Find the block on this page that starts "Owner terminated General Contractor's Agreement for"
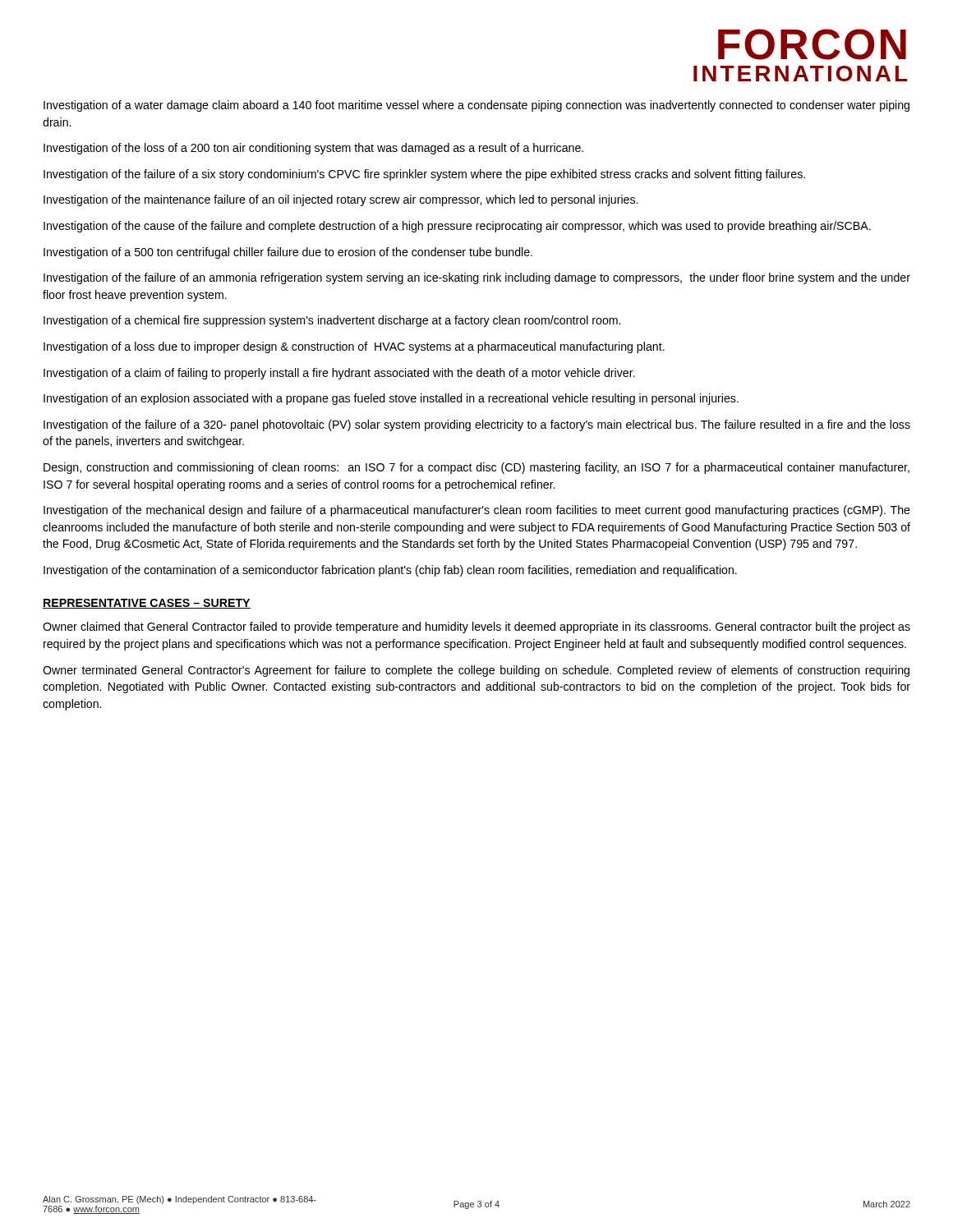Viewport: 953px width, 1232px height. [x=476, y=687]
